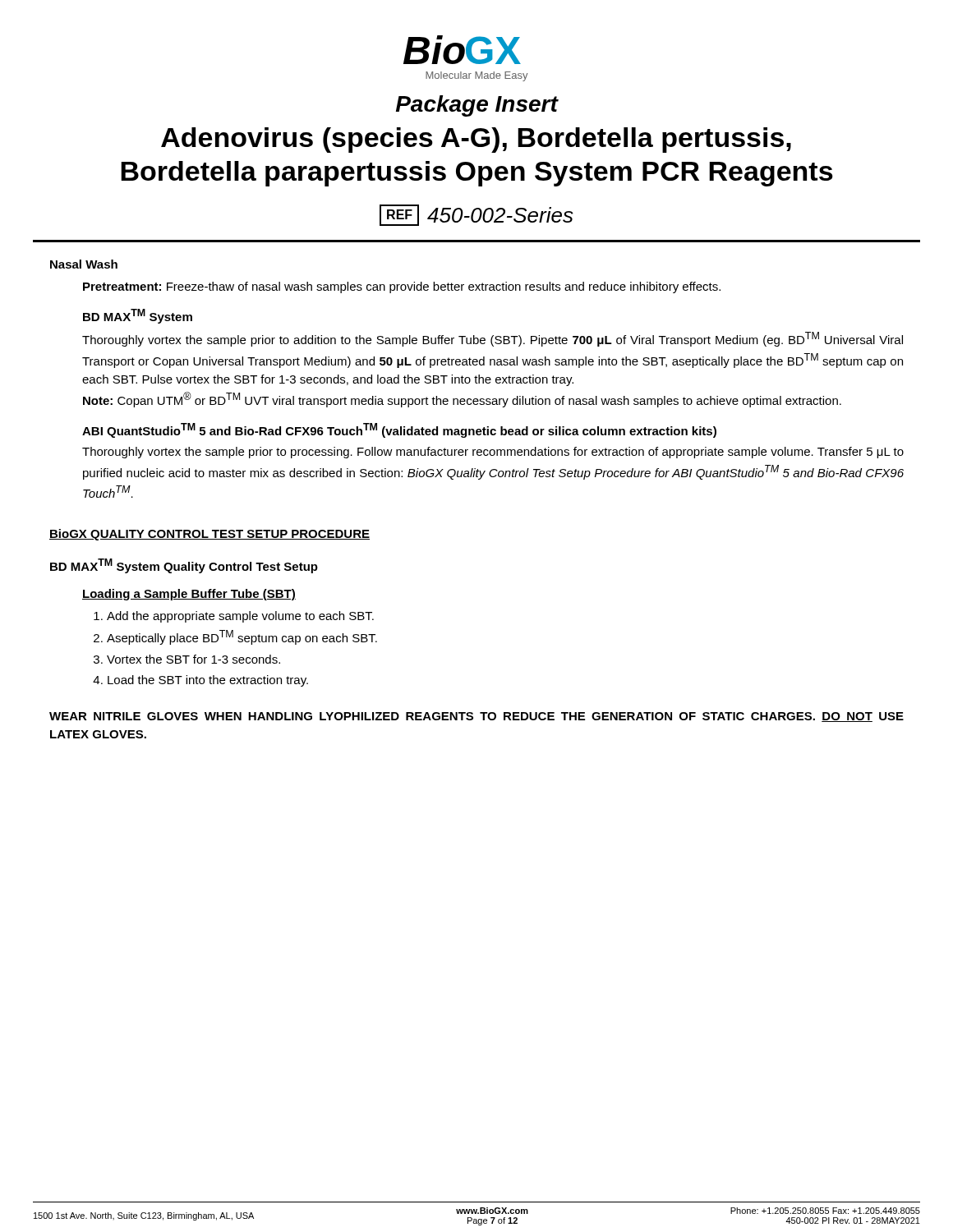953x1232 pixels.
Task: Navigate to the text block starting "Aseptically place BDTM septum cap"
Action: pyautogui.click(x=242, y=637)
